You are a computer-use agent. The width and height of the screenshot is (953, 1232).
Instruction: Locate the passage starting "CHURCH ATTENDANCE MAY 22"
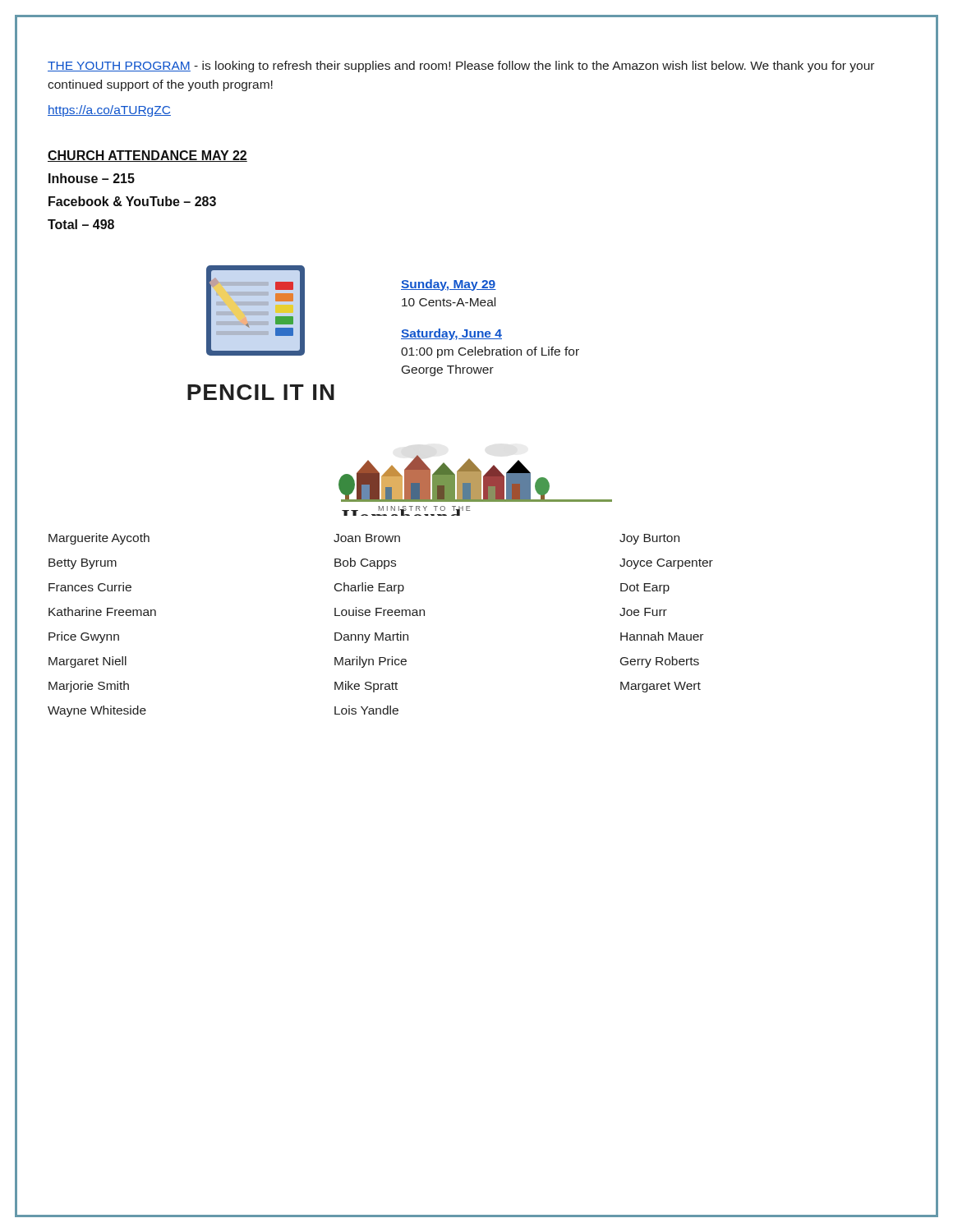tap(147, 155)
